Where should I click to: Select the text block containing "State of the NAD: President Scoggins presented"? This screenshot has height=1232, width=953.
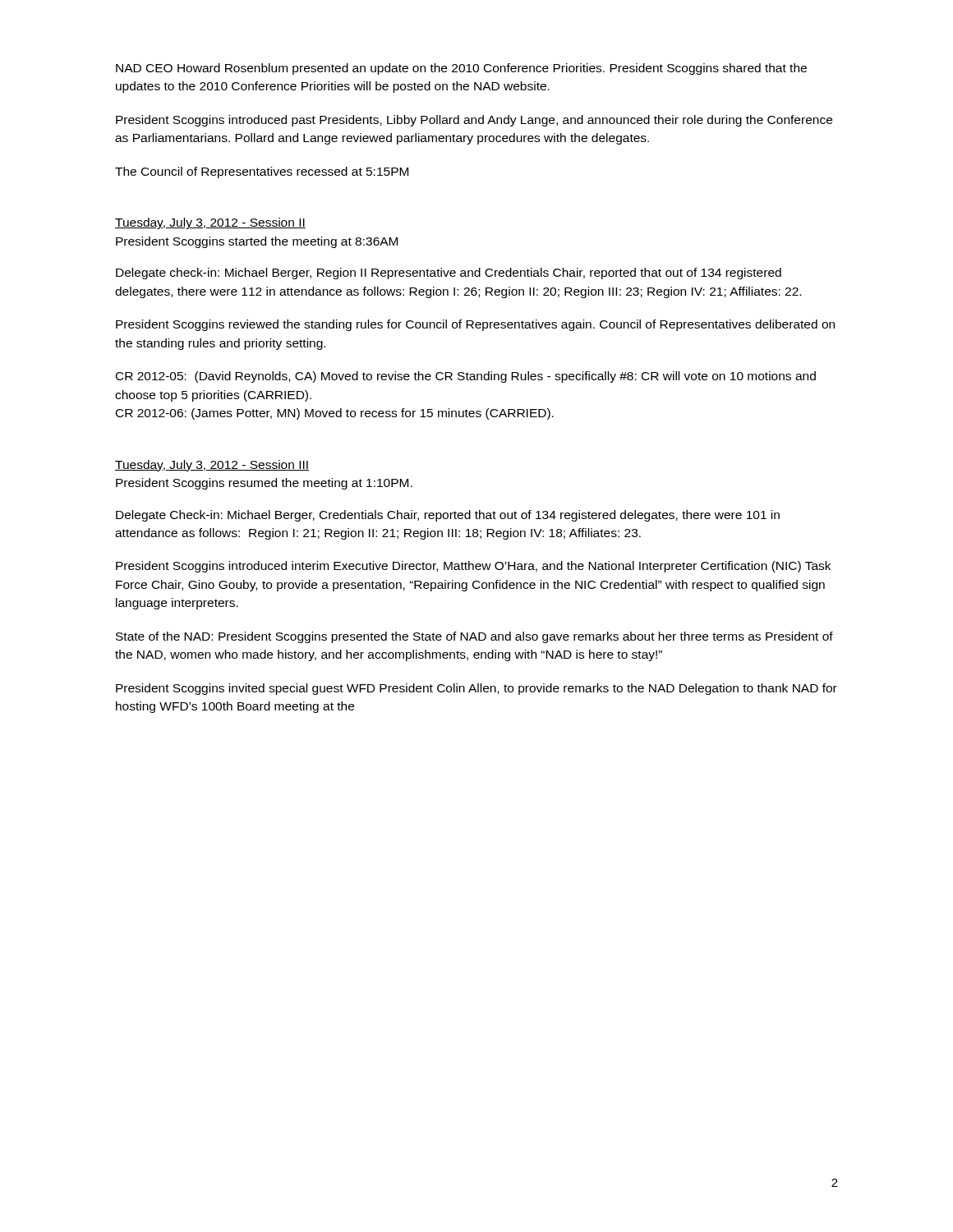[474, 645]
